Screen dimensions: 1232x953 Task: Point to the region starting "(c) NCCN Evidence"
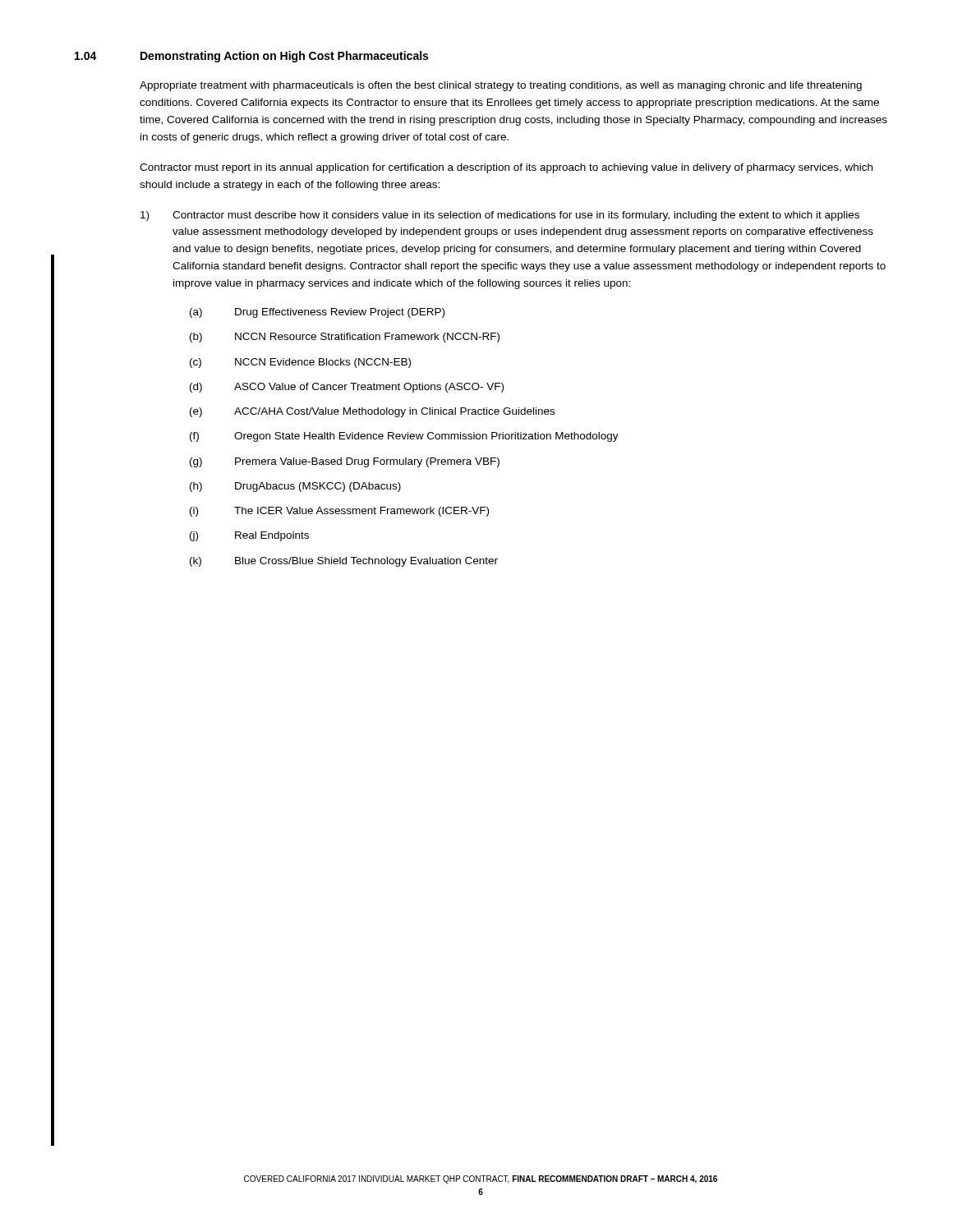300,363
